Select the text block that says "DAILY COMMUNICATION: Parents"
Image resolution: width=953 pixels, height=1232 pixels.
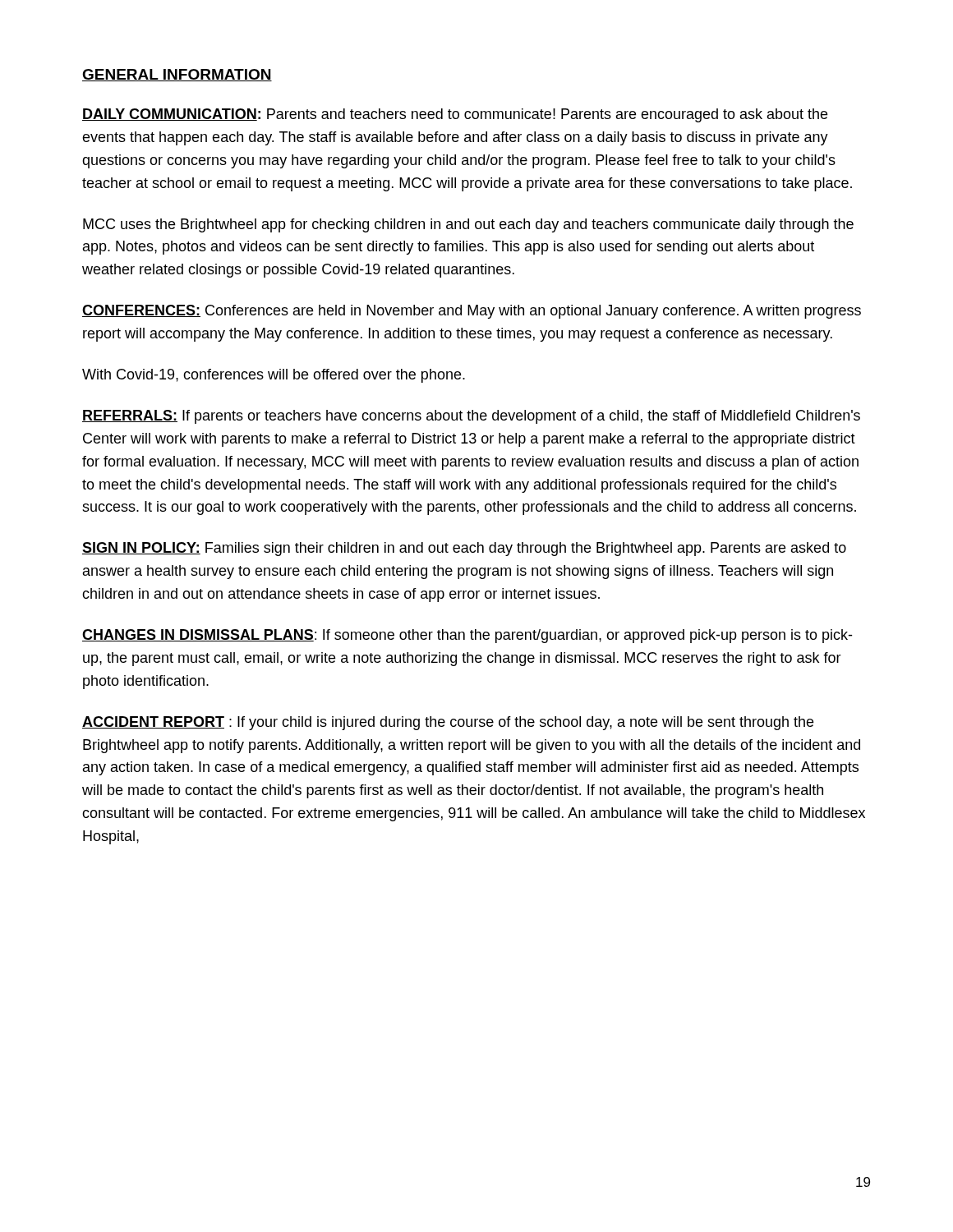tap(468, 149)
